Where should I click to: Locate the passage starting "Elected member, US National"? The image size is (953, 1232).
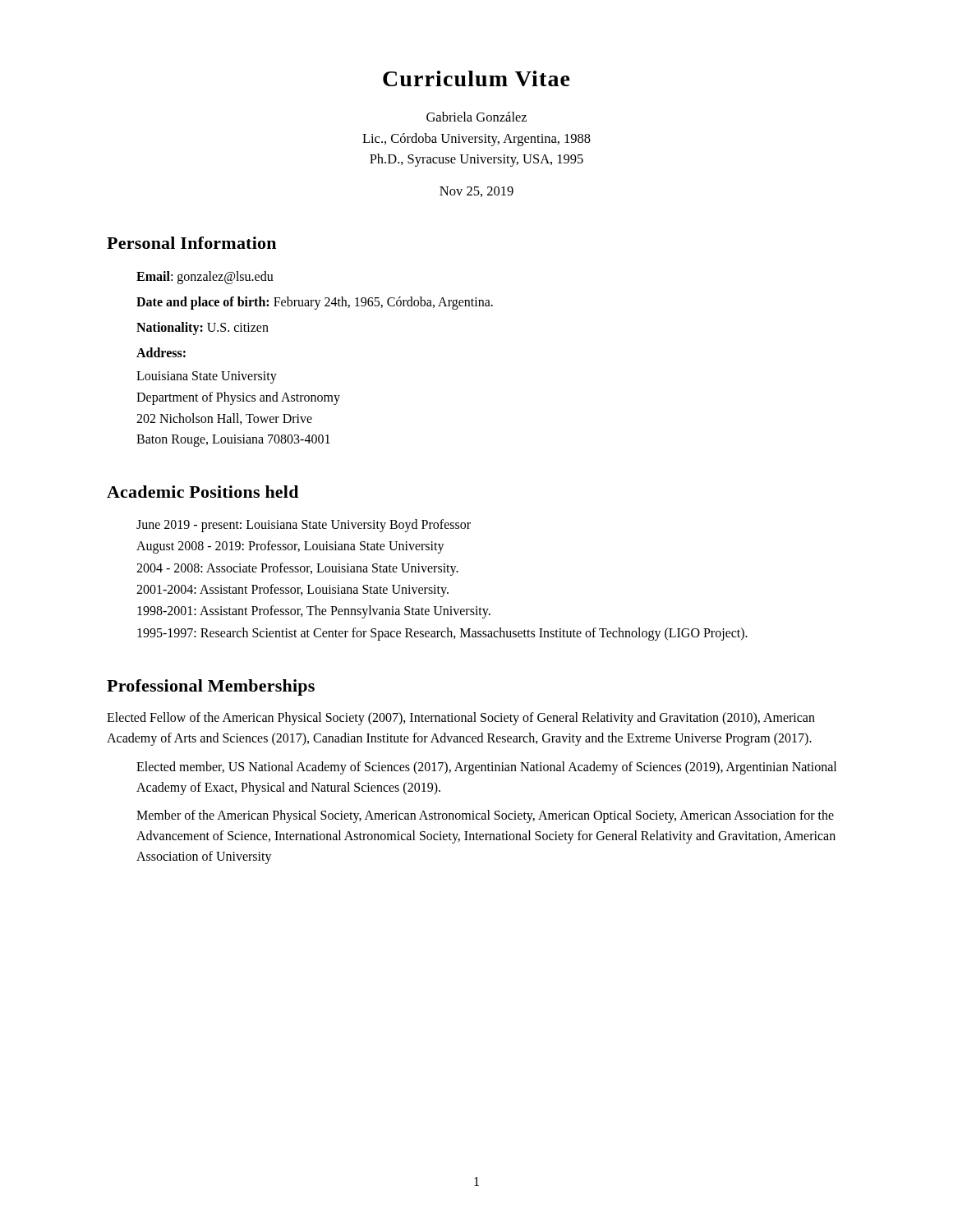click(487, 777)
